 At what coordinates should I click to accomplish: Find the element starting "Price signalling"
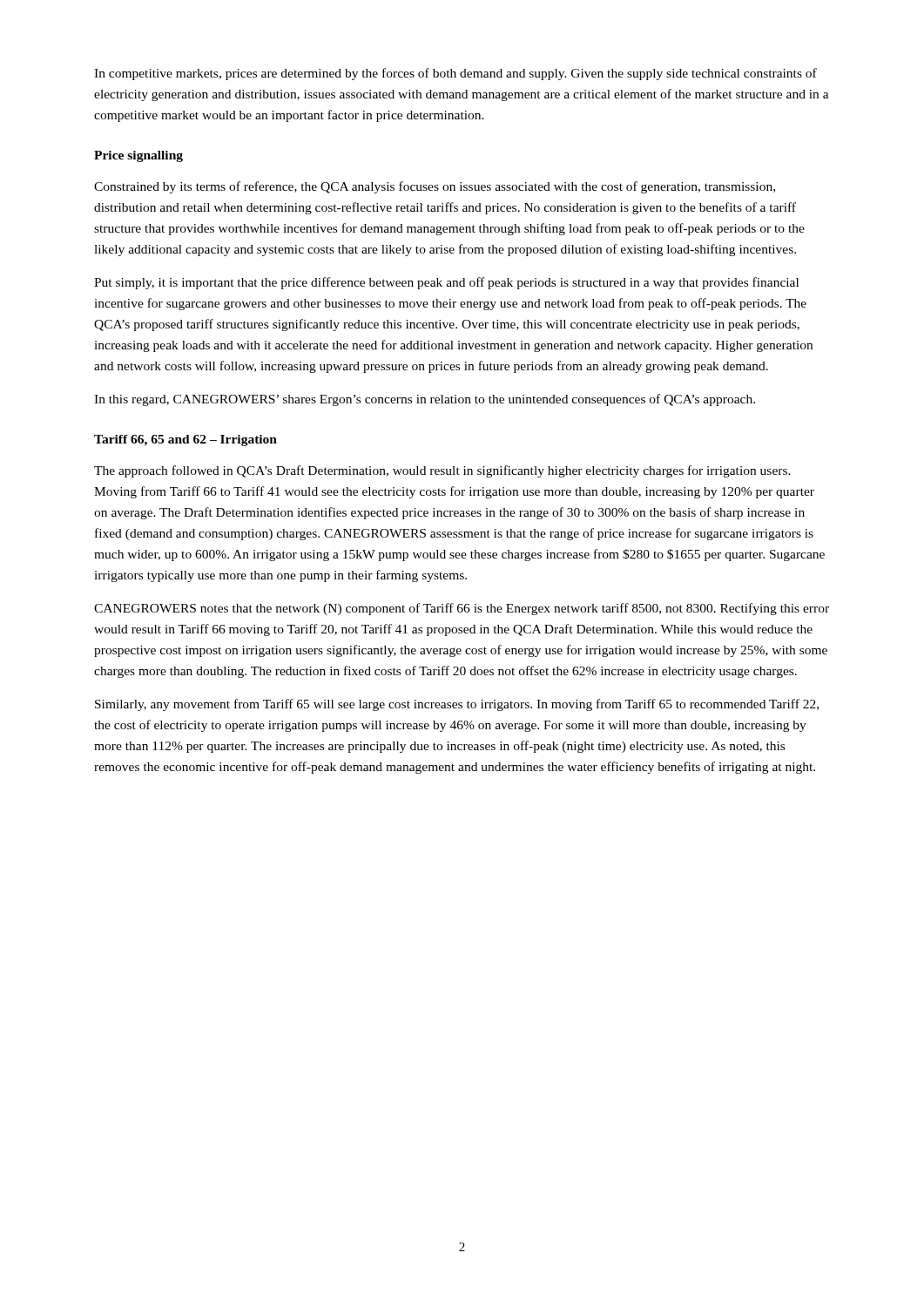tap(139, 155)
